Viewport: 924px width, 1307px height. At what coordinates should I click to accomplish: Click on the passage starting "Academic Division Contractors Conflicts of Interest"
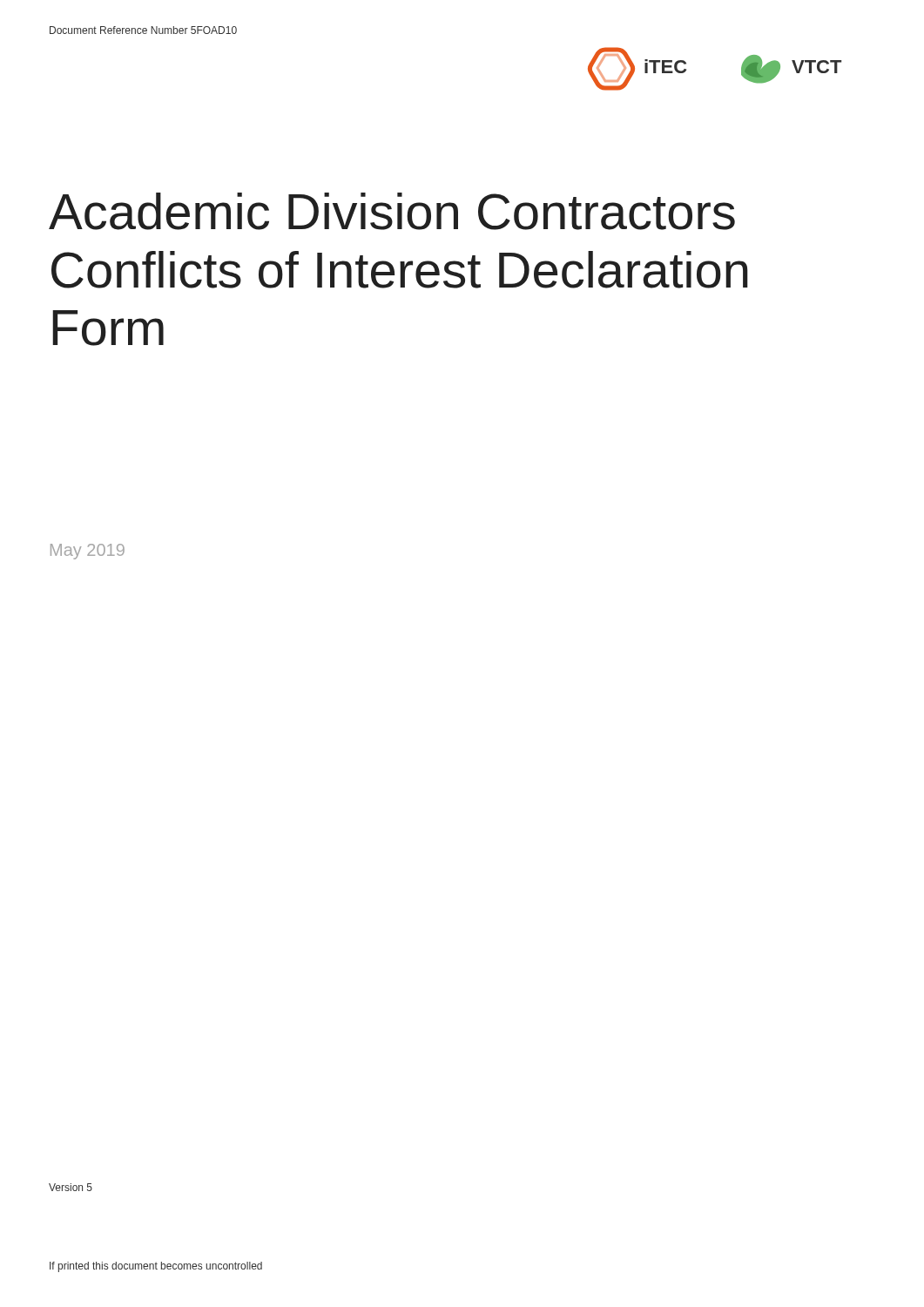pos(400,269)
